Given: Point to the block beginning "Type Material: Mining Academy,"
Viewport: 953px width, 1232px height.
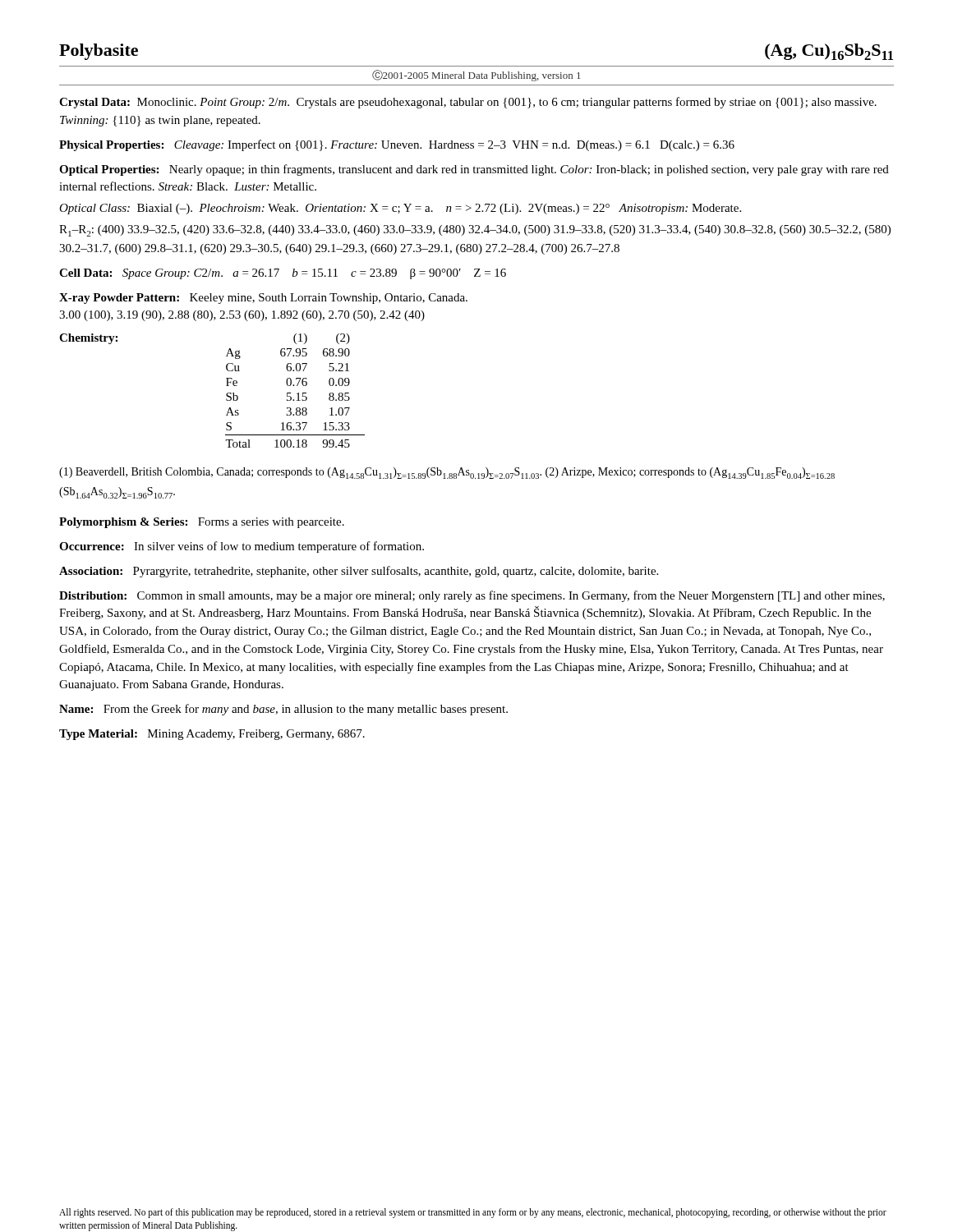Looking at the screenshot, I should click(212, 735).
